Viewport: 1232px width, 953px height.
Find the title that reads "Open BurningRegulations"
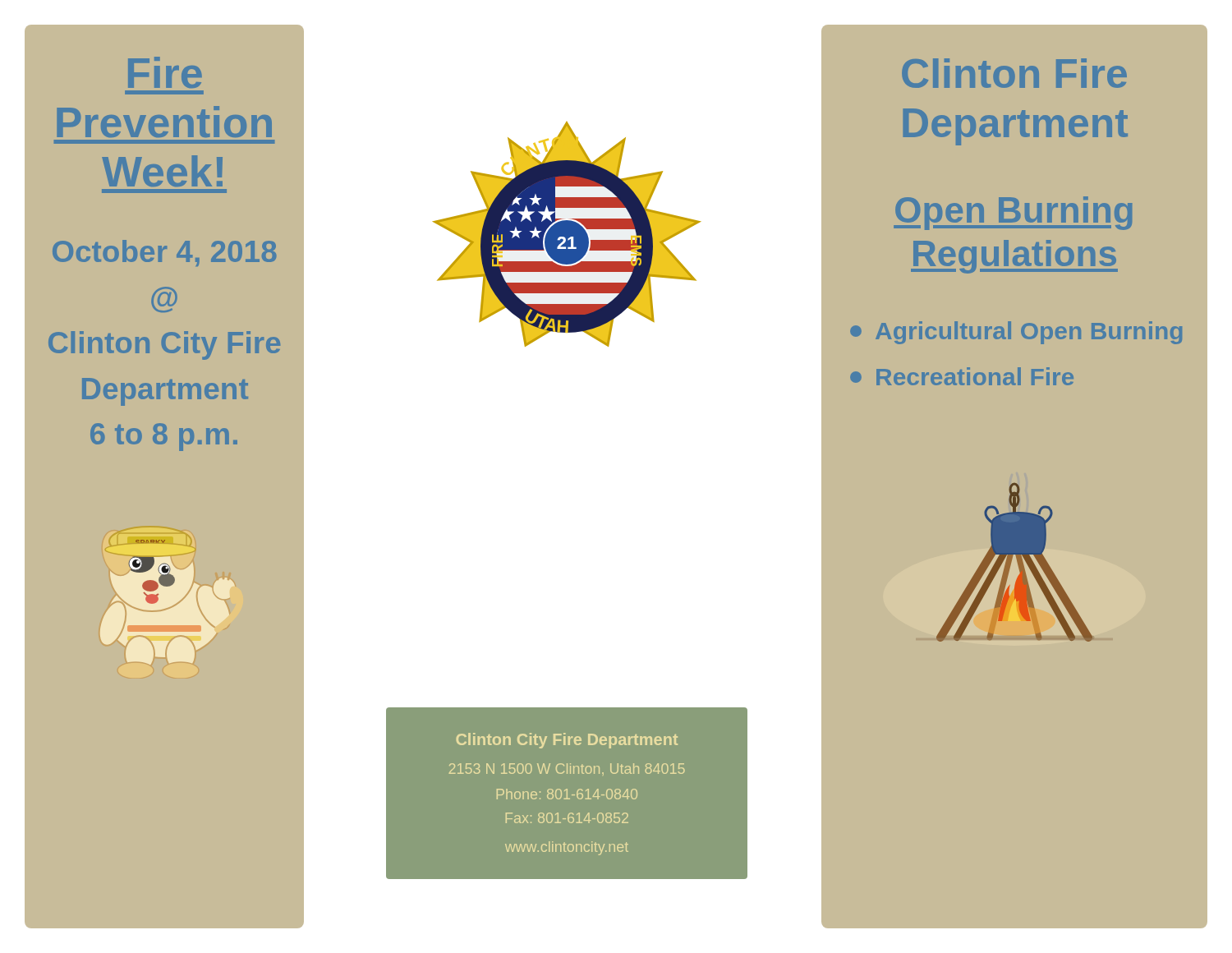1014,232
